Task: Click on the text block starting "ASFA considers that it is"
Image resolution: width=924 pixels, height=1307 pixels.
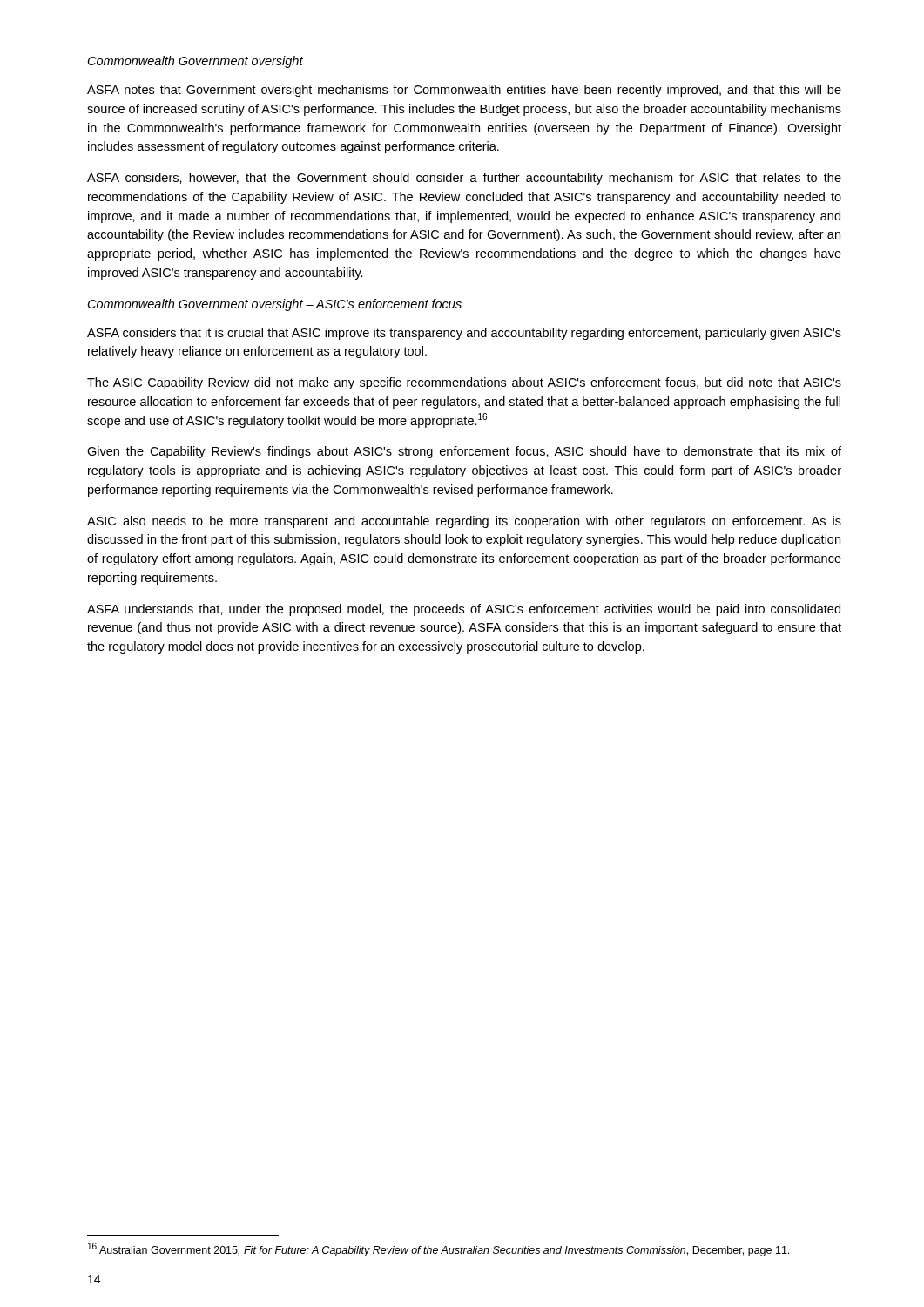Action: [x=464, y=342]
